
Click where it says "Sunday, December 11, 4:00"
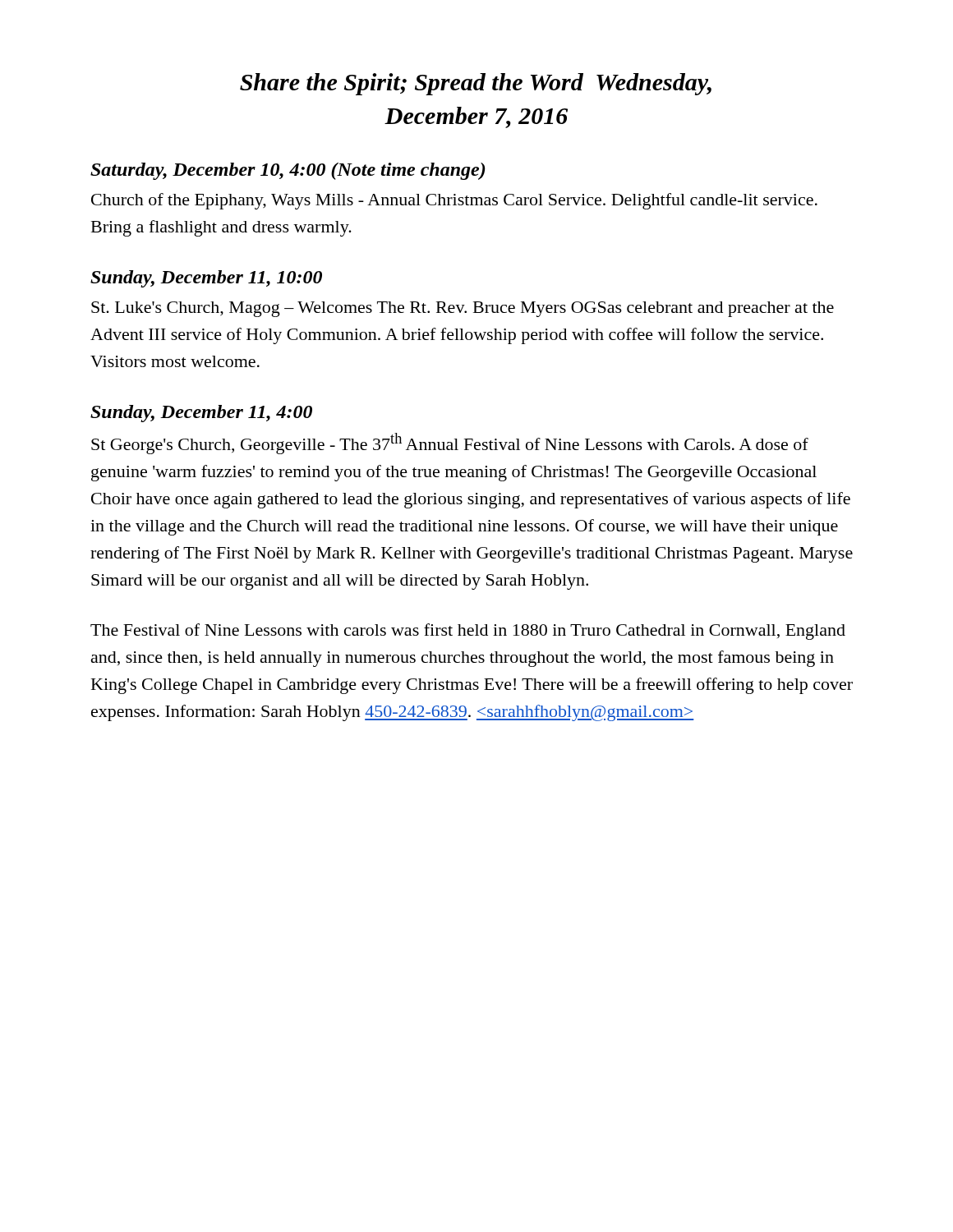(201, 411)
